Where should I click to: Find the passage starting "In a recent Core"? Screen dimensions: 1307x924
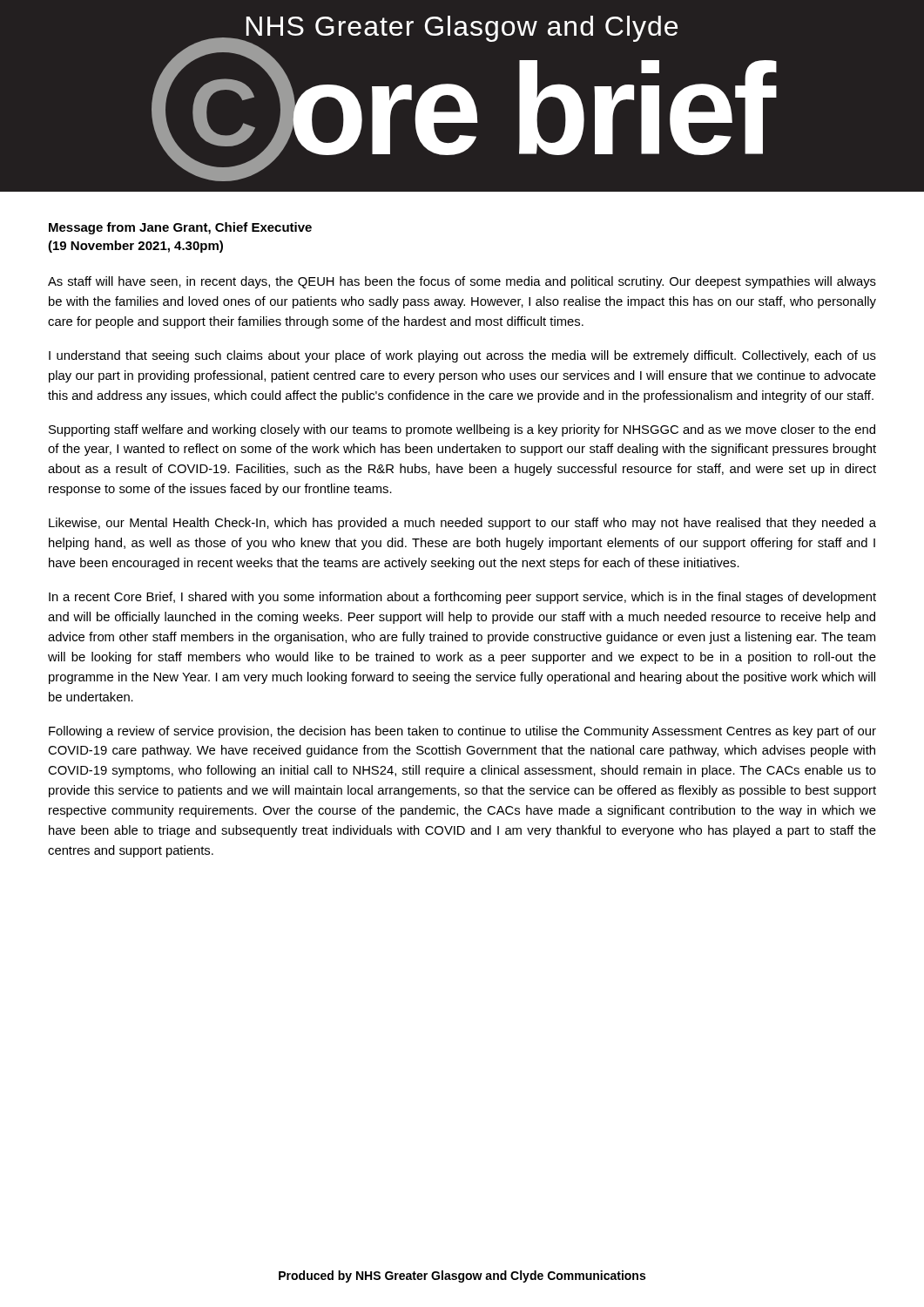[462, 647]
